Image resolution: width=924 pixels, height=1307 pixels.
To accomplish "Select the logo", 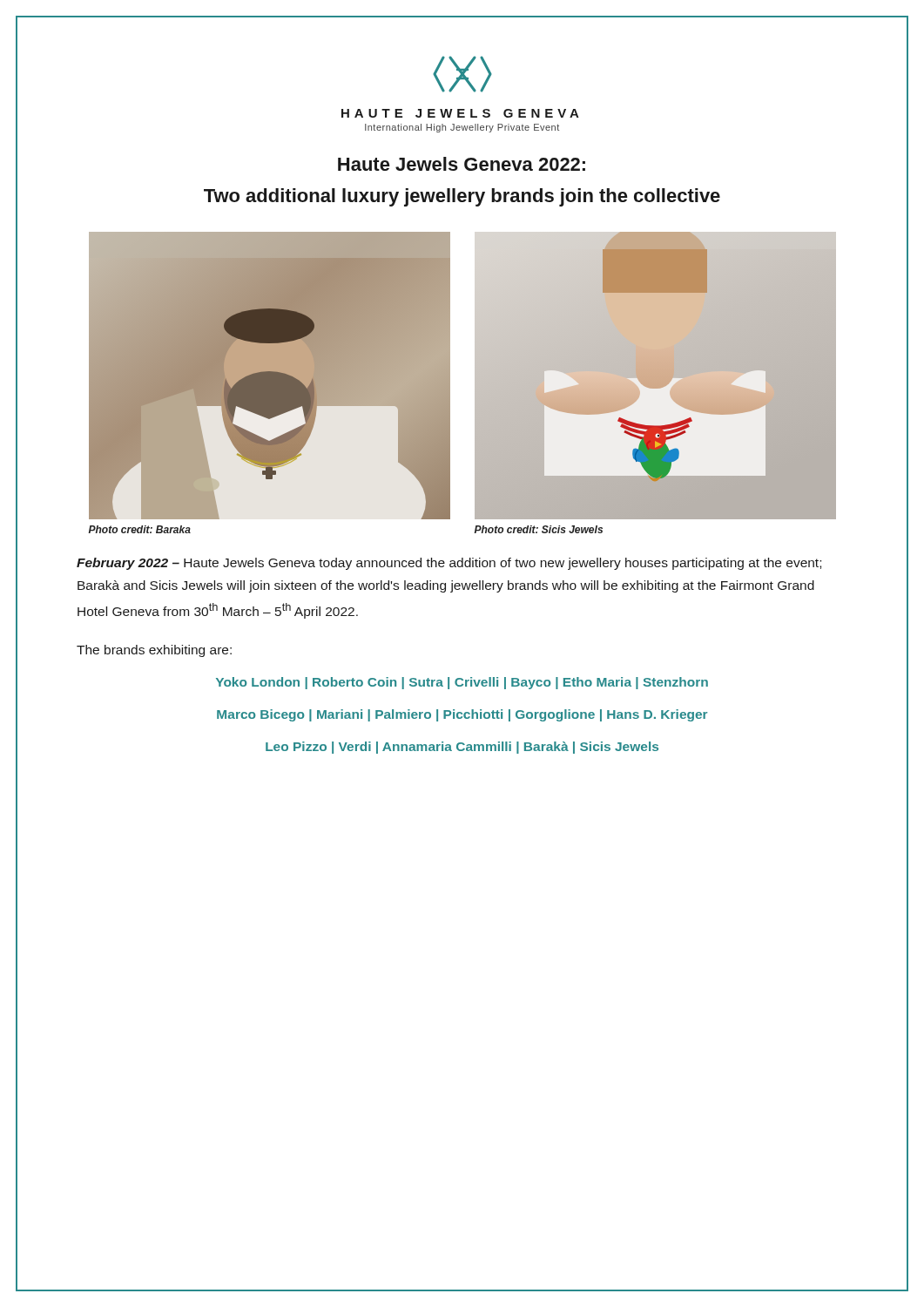I will pos(462,91).
